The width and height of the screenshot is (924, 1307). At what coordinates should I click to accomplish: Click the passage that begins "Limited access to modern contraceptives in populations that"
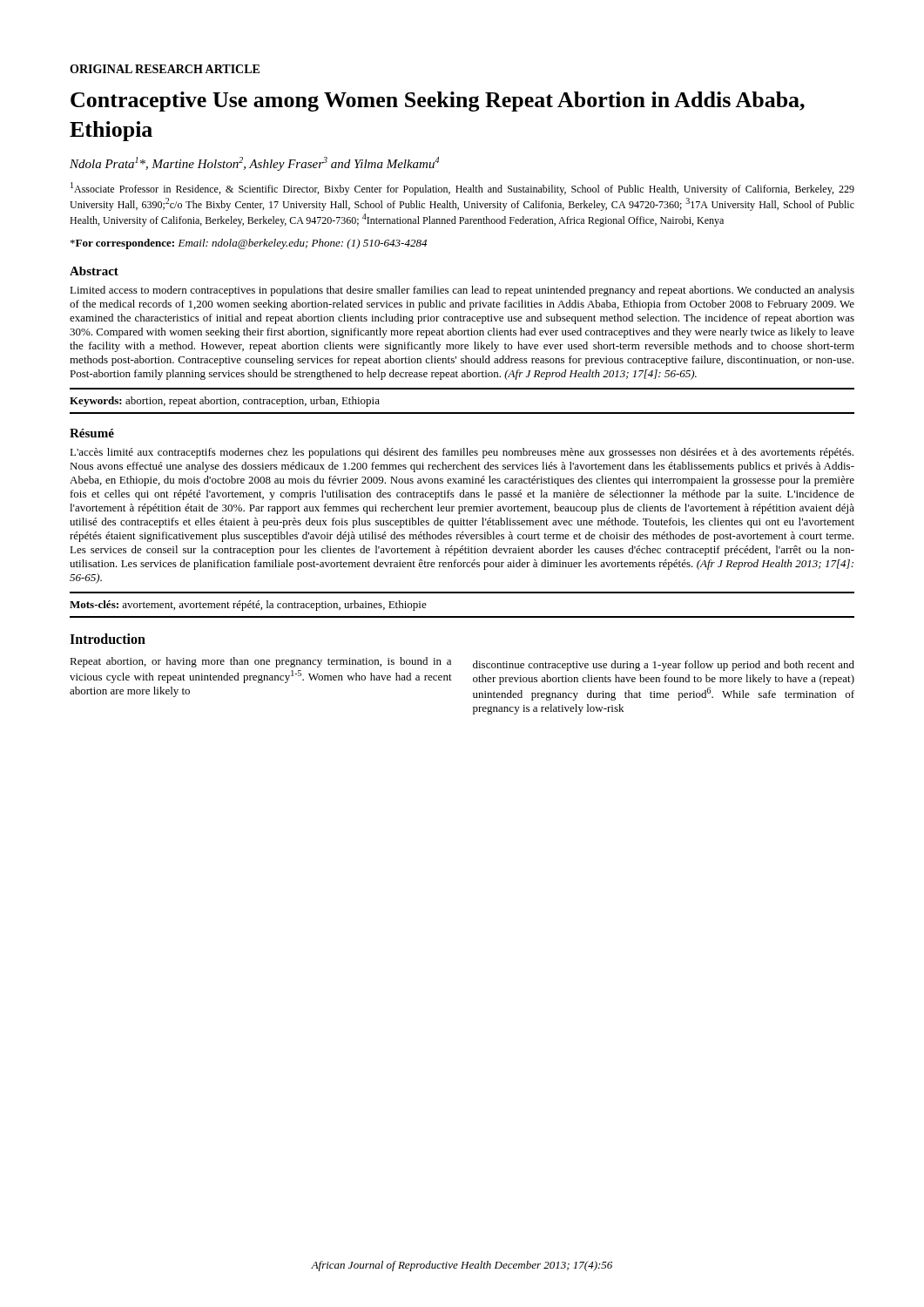[462, 332]
